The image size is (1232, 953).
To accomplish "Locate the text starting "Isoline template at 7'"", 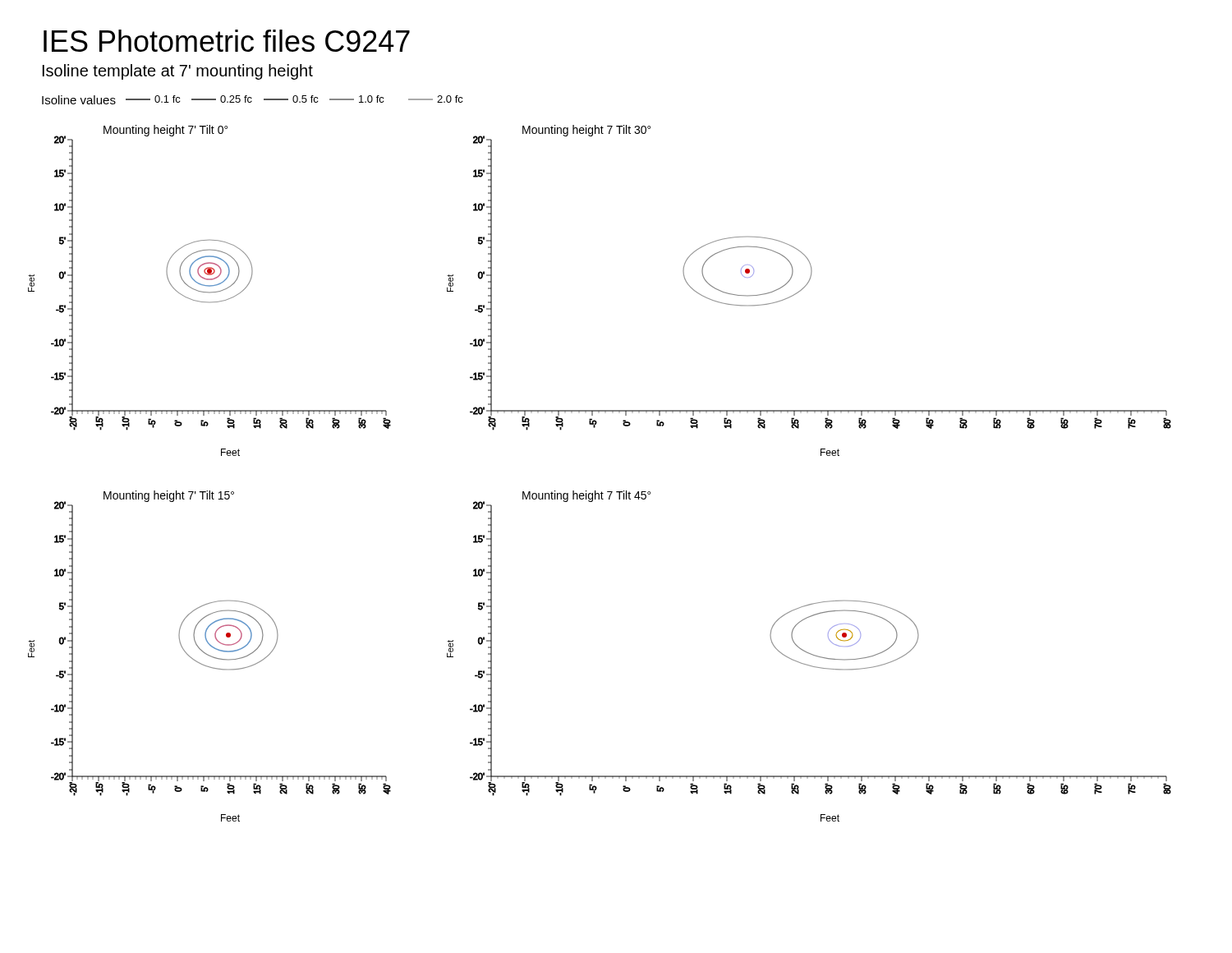I will click(x=177, y=71).
